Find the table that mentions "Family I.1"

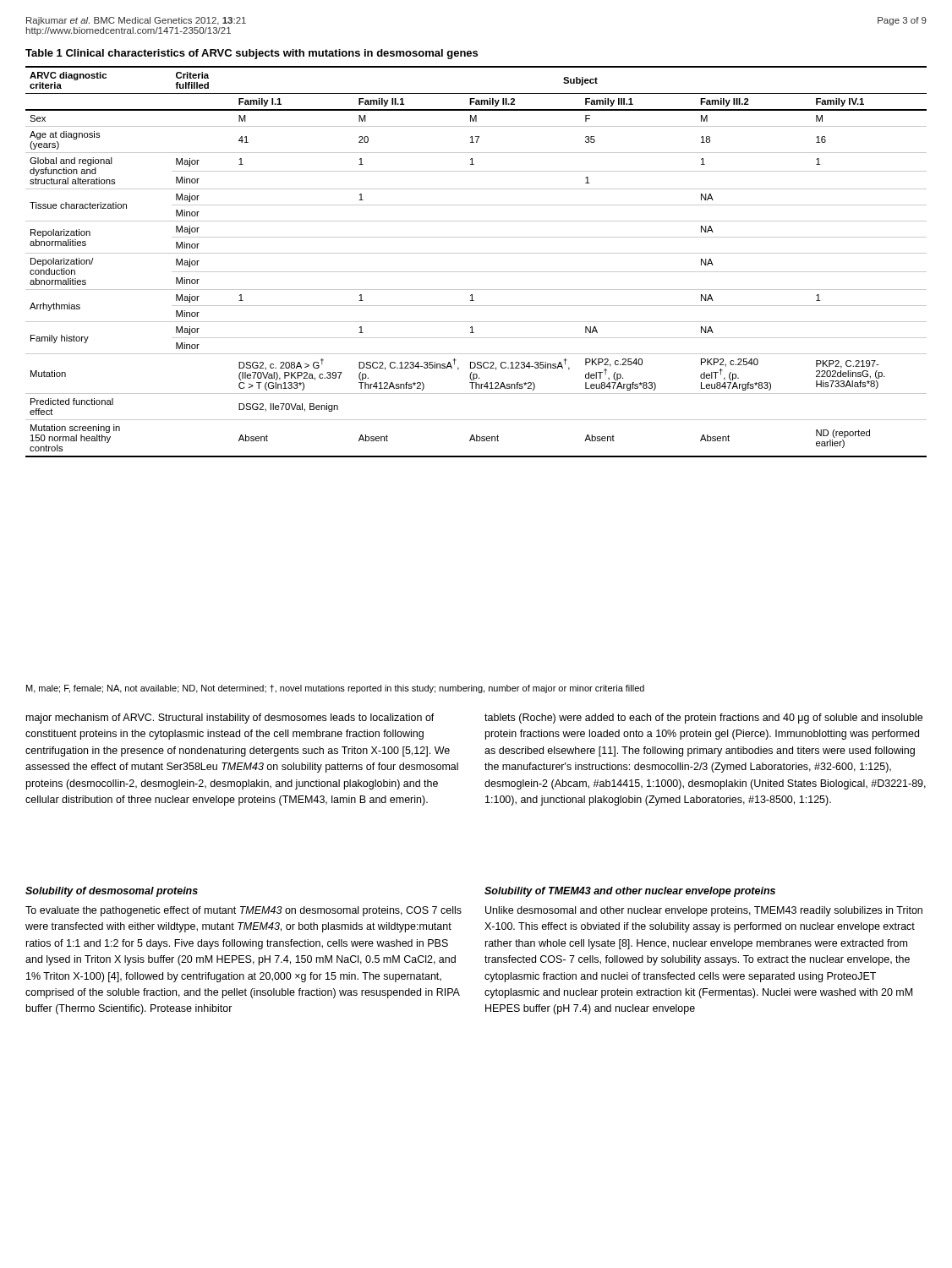click(476, 262)
